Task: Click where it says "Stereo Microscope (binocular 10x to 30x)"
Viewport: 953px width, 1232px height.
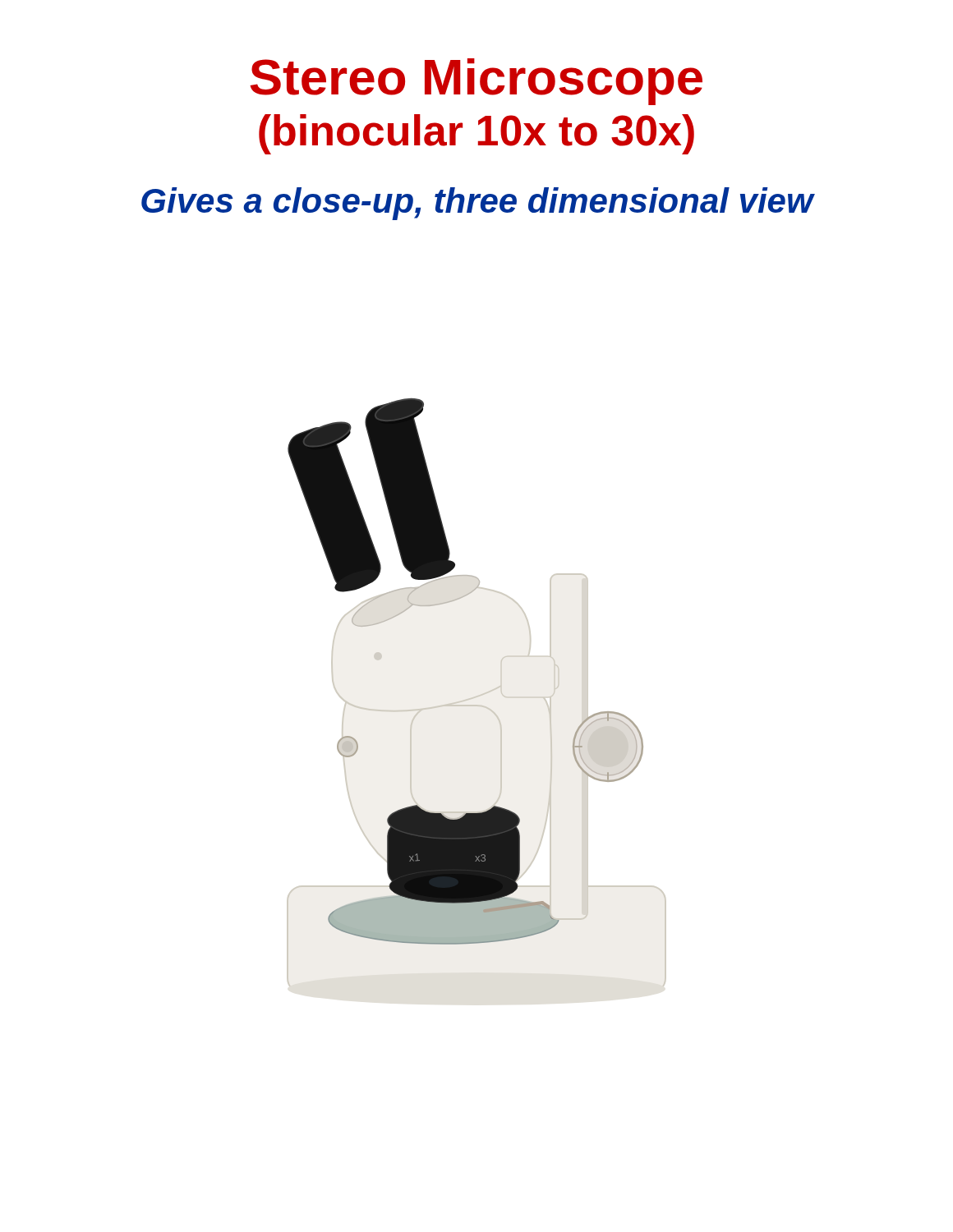Action: (x=476, y=103)
